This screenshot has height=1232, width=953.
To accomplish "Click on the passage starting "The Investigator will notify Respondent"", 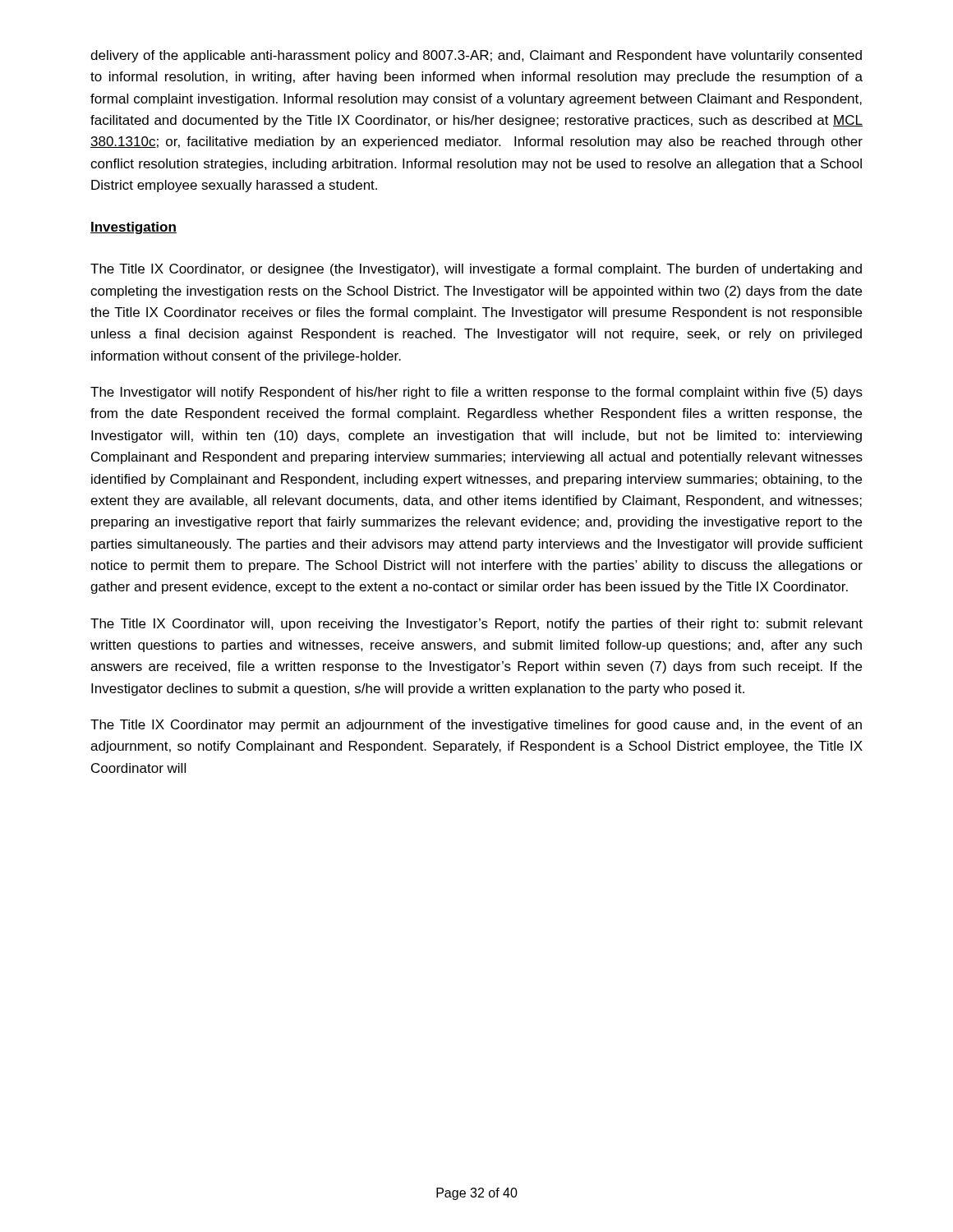I will (x=476, y=490).
